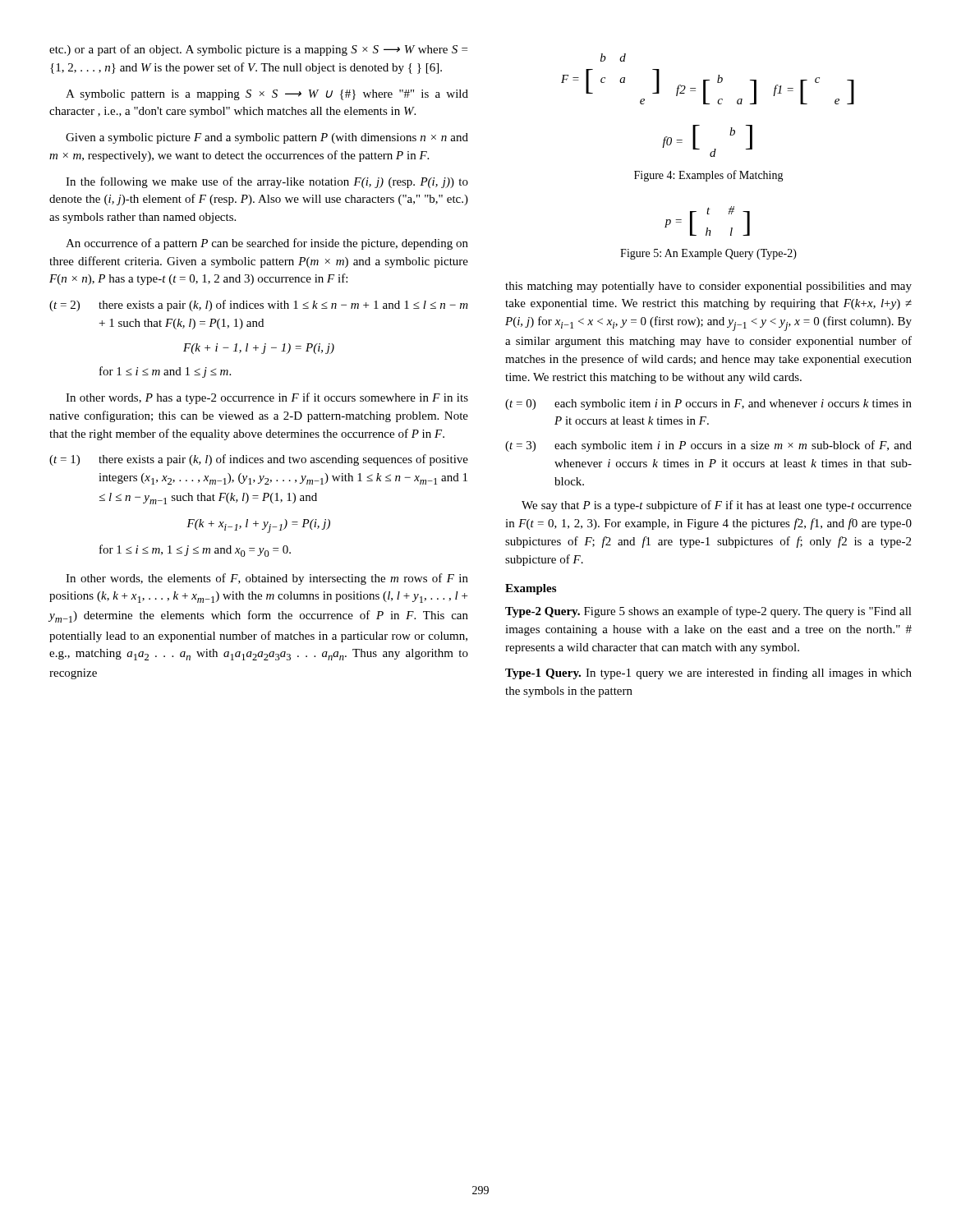Locate the text starting "Figure 5: An"

point(708,254)
